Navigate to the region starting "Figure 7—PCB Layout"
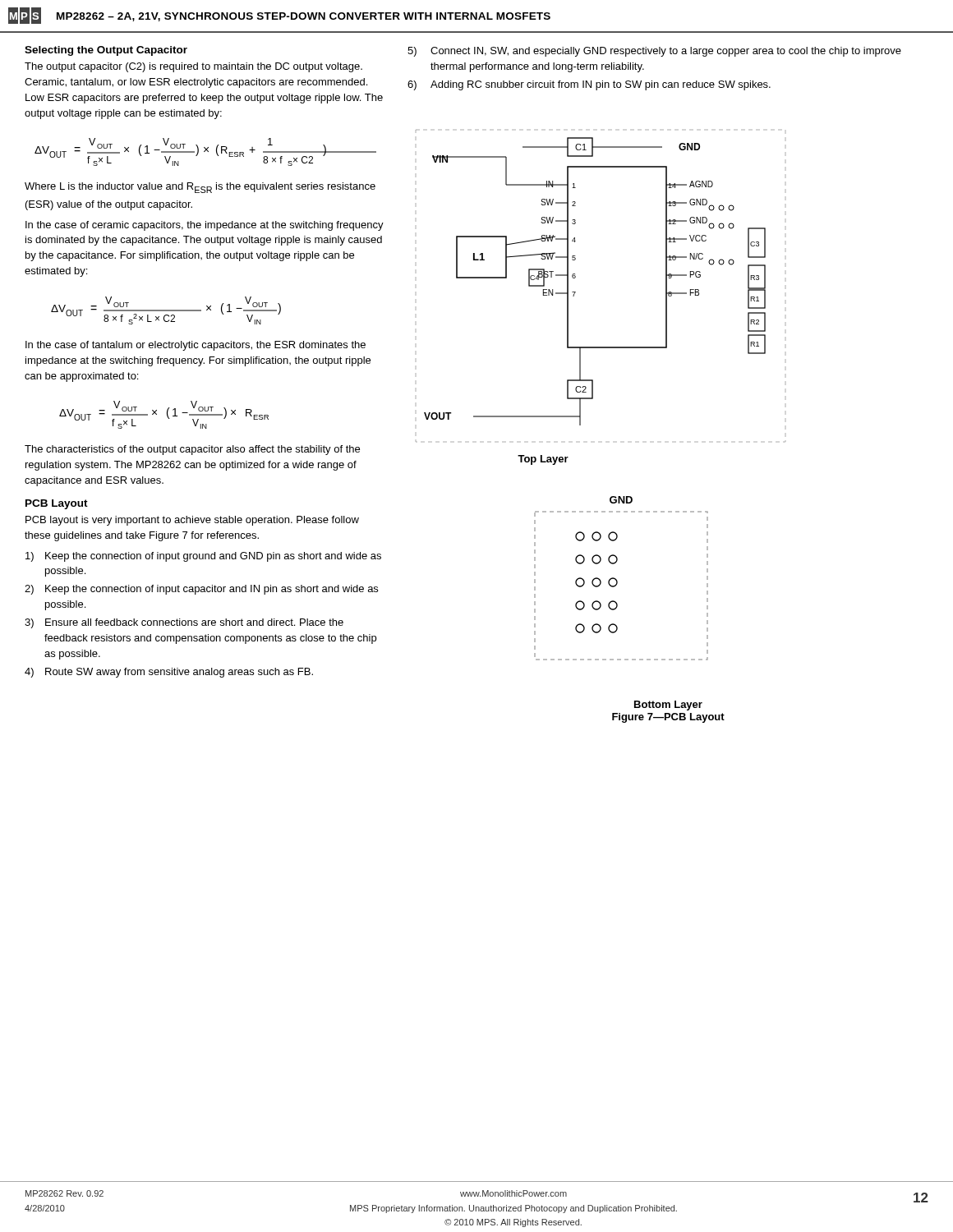Image resolution: width=953 pixels, height=1232 pixels. point(668,716)
